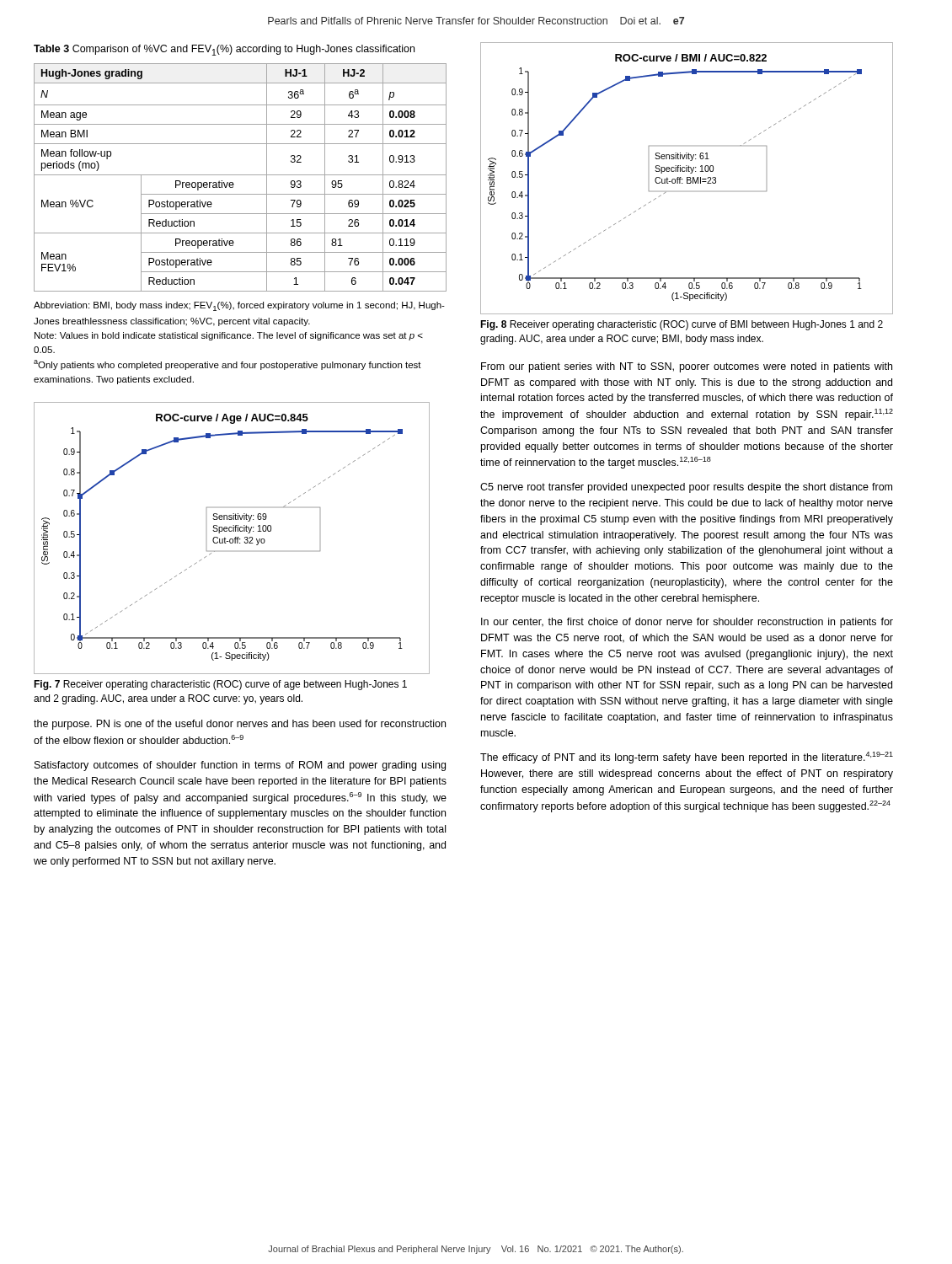Locate the block of text that opens with "In our center, the first"
Viewport: 952px width, 1264px height.
687,678
